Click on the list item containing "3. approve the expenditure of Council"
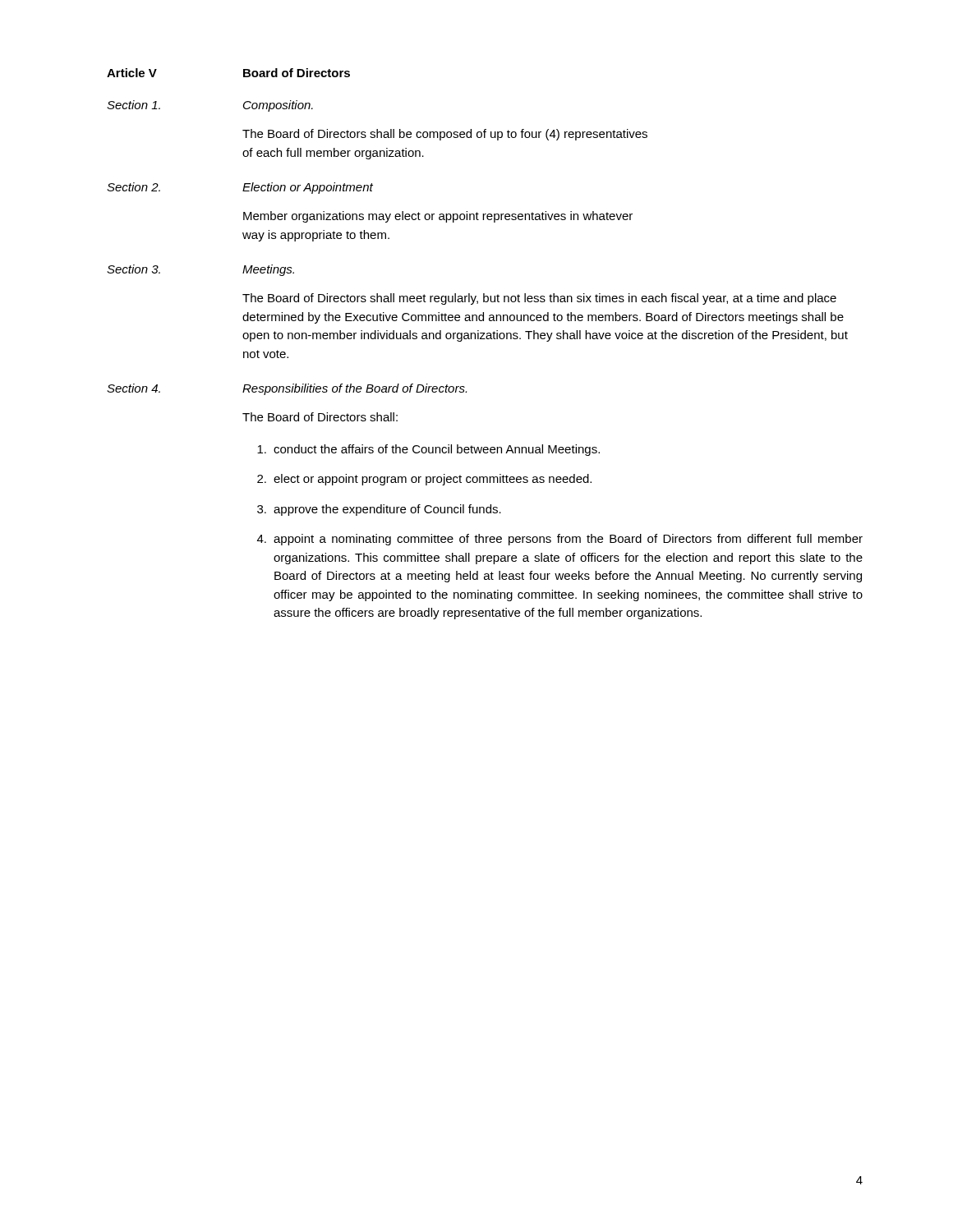Viewport: 953px width, 1232px height. click(485, 509)
